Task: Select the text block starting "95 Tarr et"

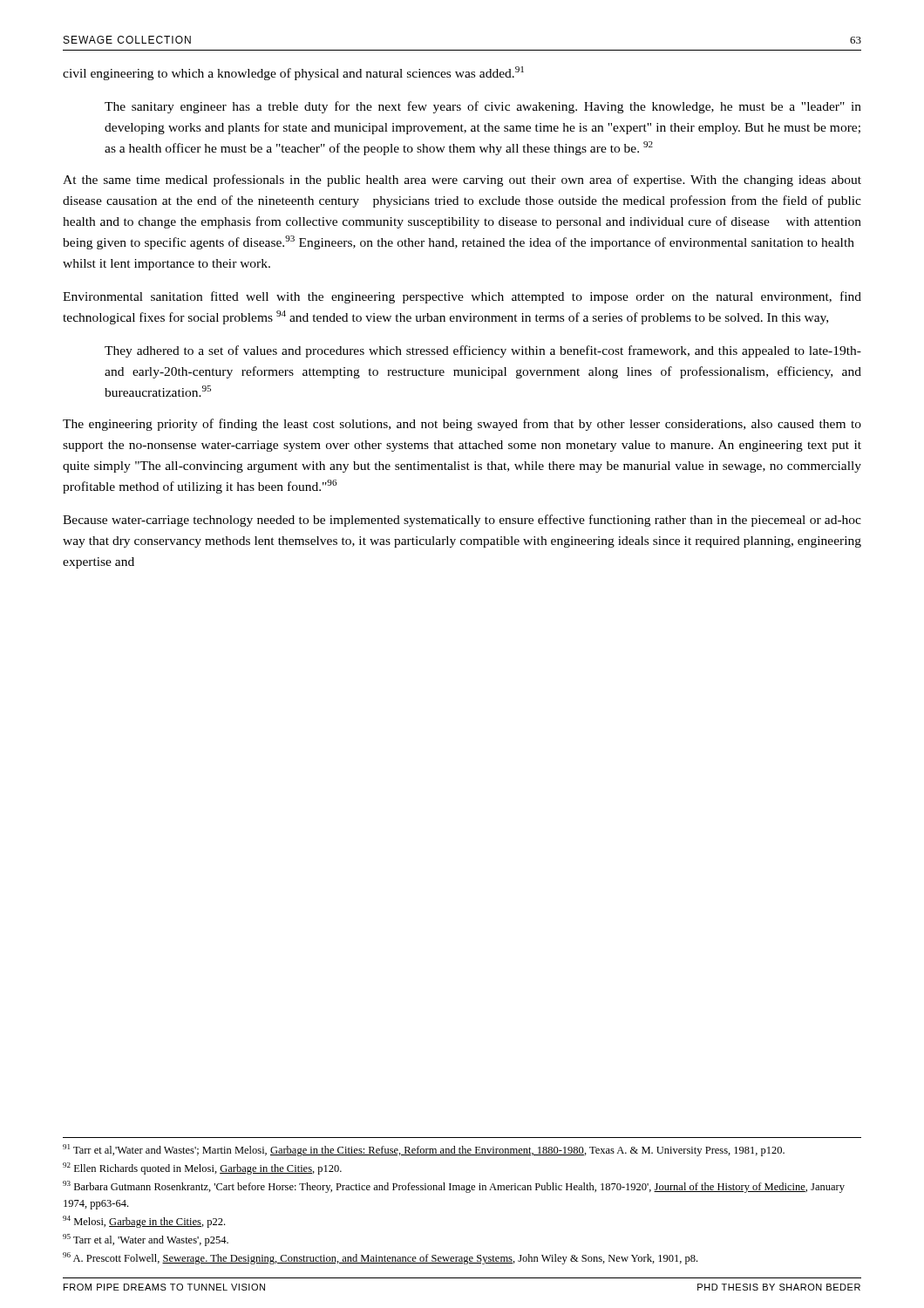Action: click(146, 1239)
